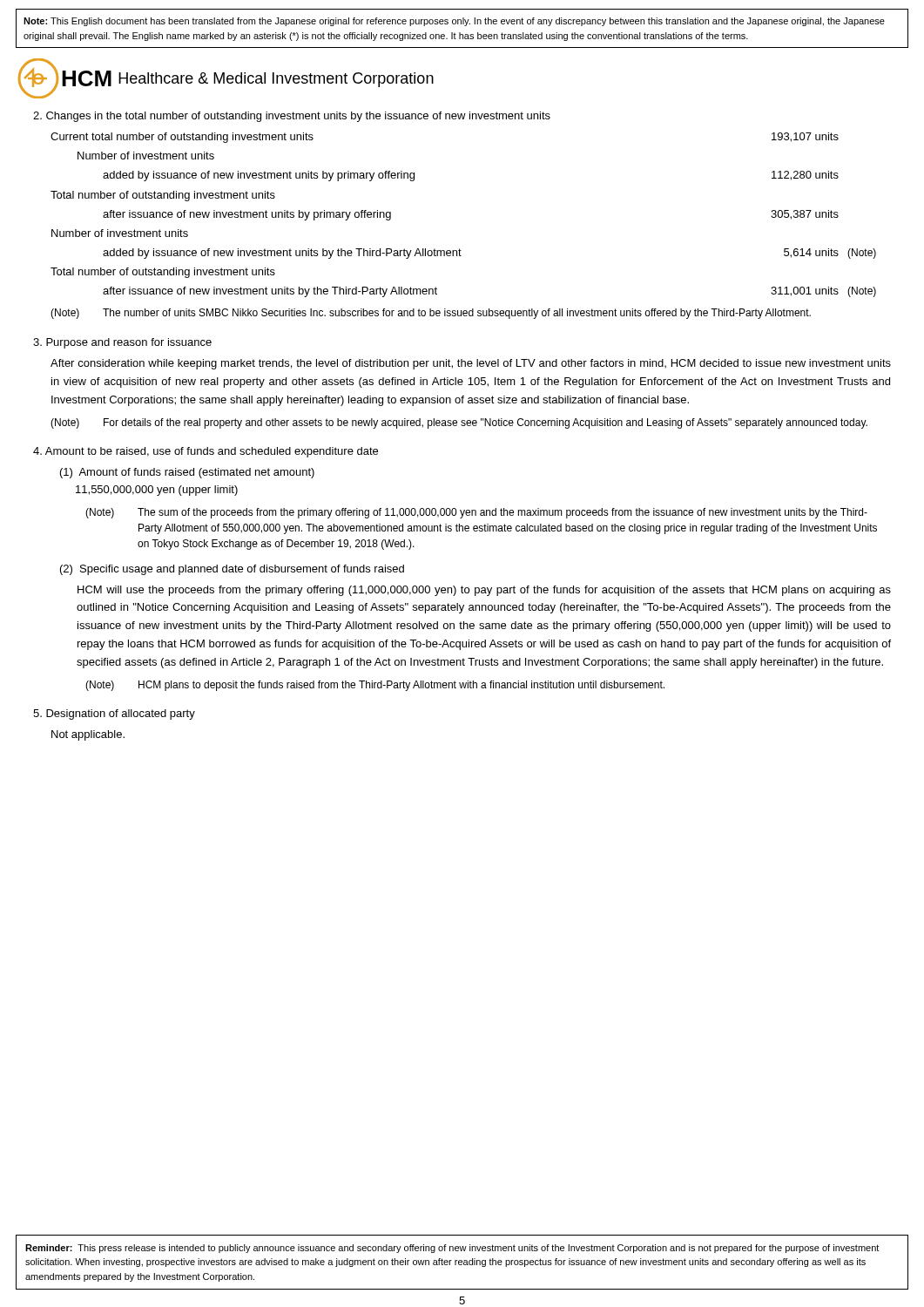Locate the element starting "(2) Specific usage"
Viewport: 924px width, 1307px height.
click(232, 568)
